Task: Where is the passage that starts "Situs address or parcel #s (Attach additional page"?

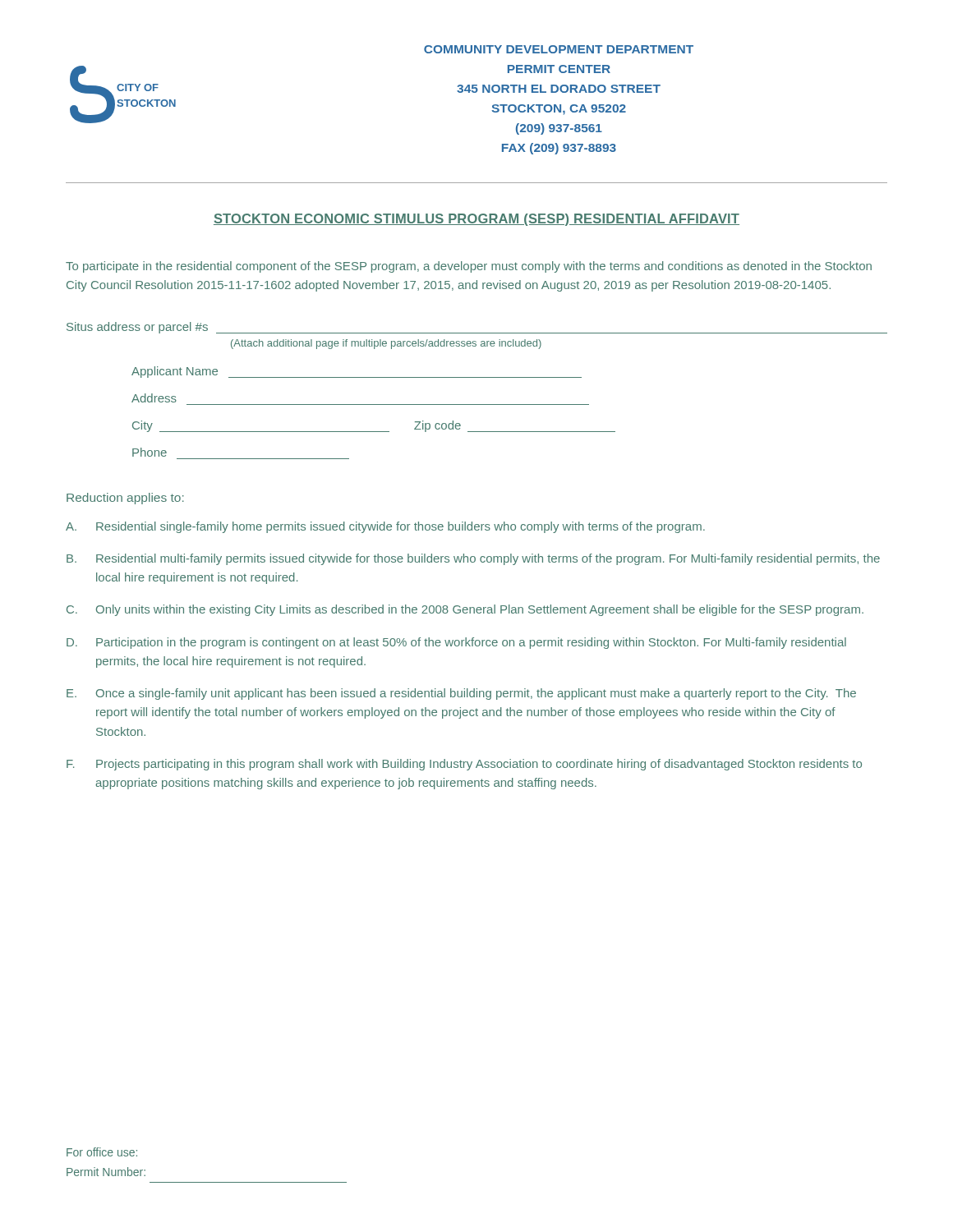Action: (476, 388)
